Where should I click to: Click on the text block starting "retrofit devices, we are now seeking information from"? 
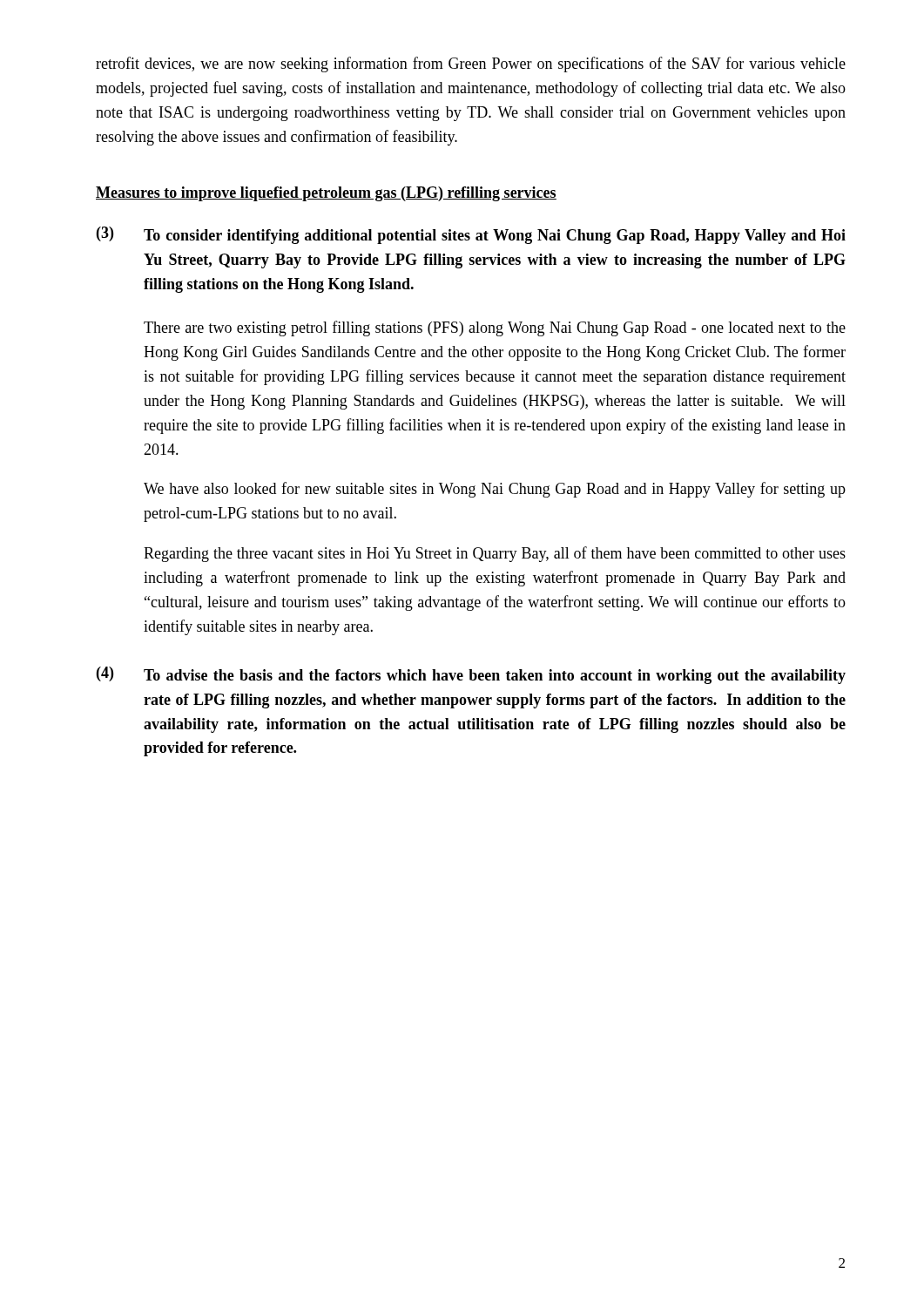tap(471, 100)
